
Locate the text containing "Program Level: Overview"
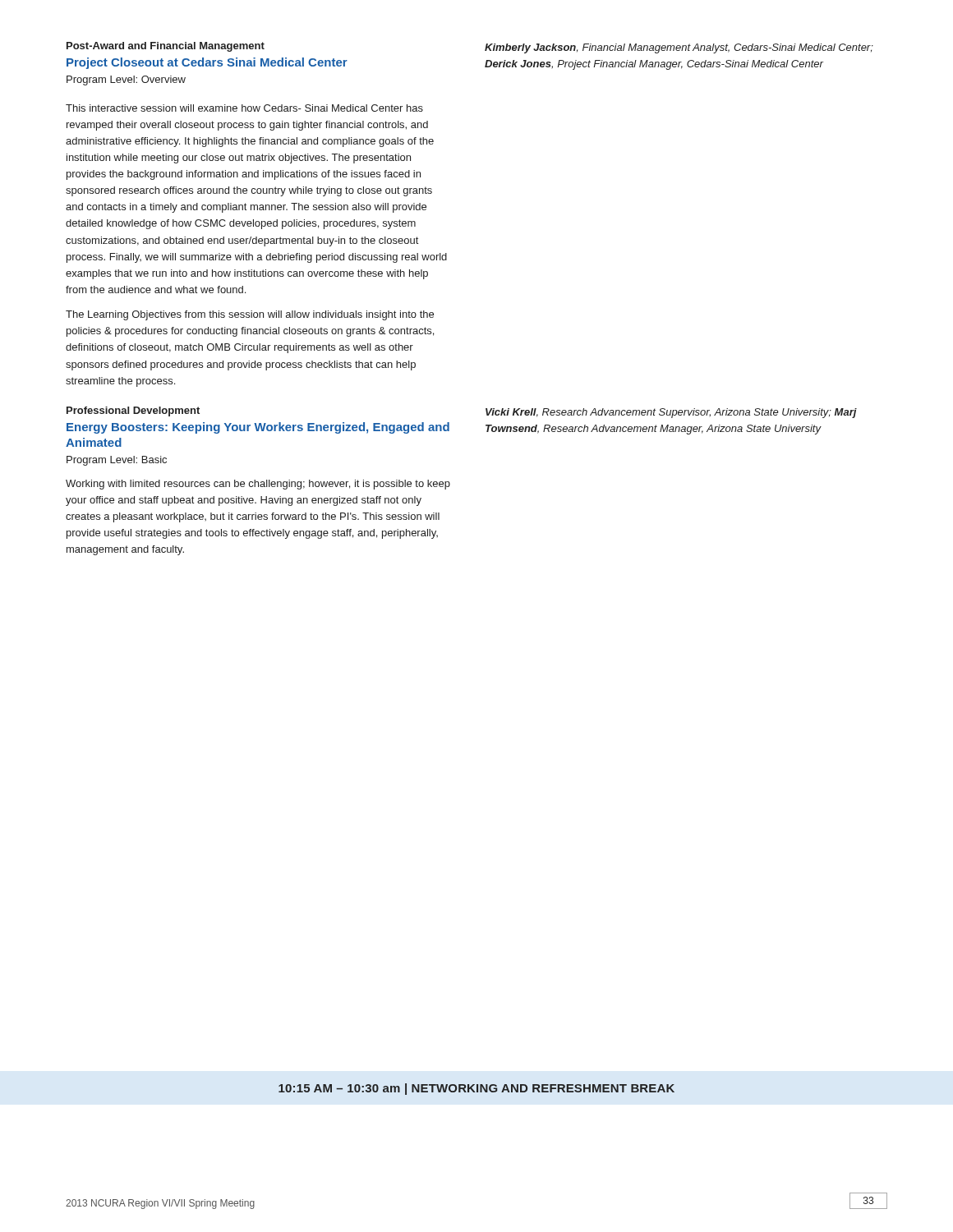pyautogui.click(x=126, y=79)
